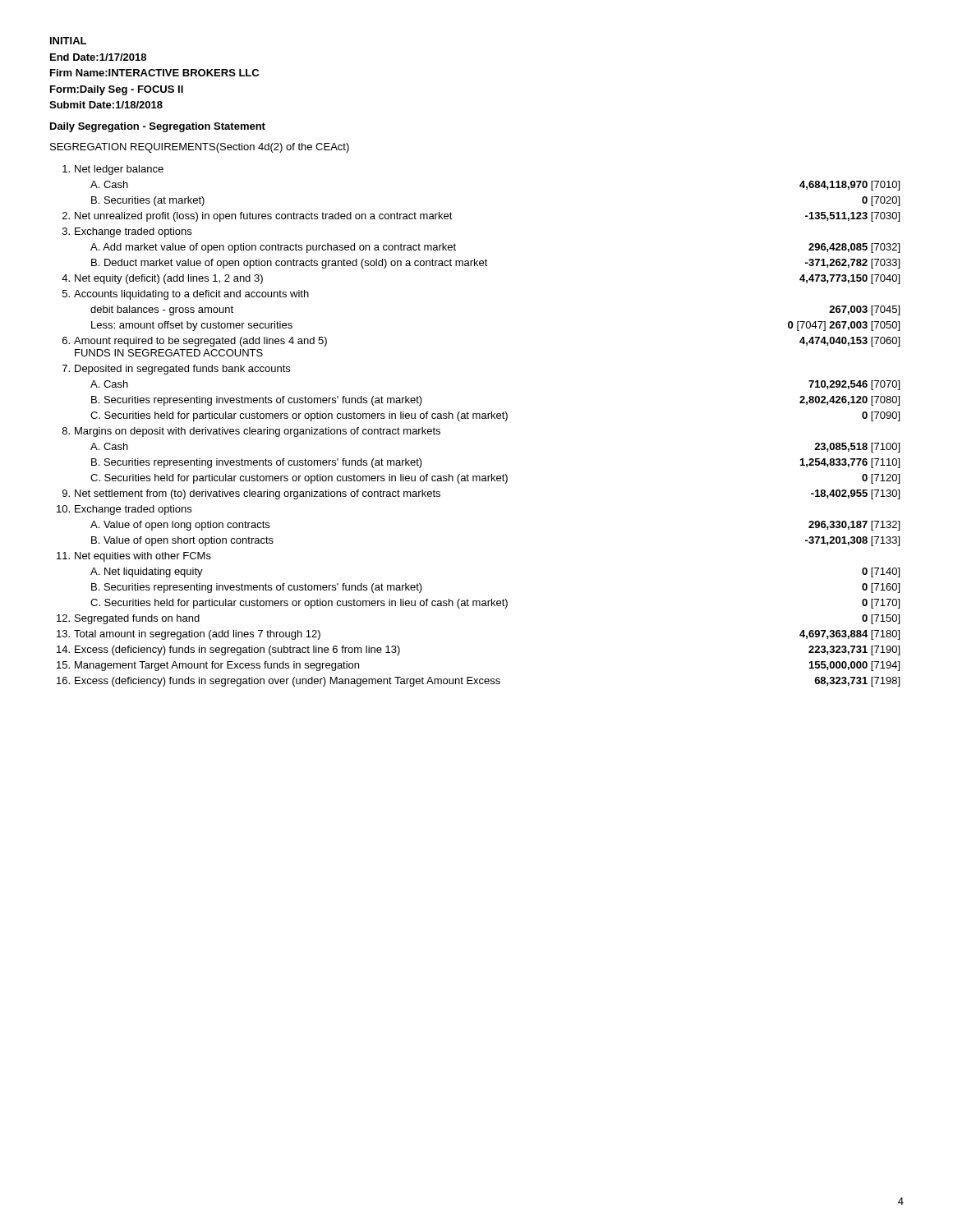Locate the element starting "4. Net equity (deficit) (add lines 1,"

pos(165,279)
